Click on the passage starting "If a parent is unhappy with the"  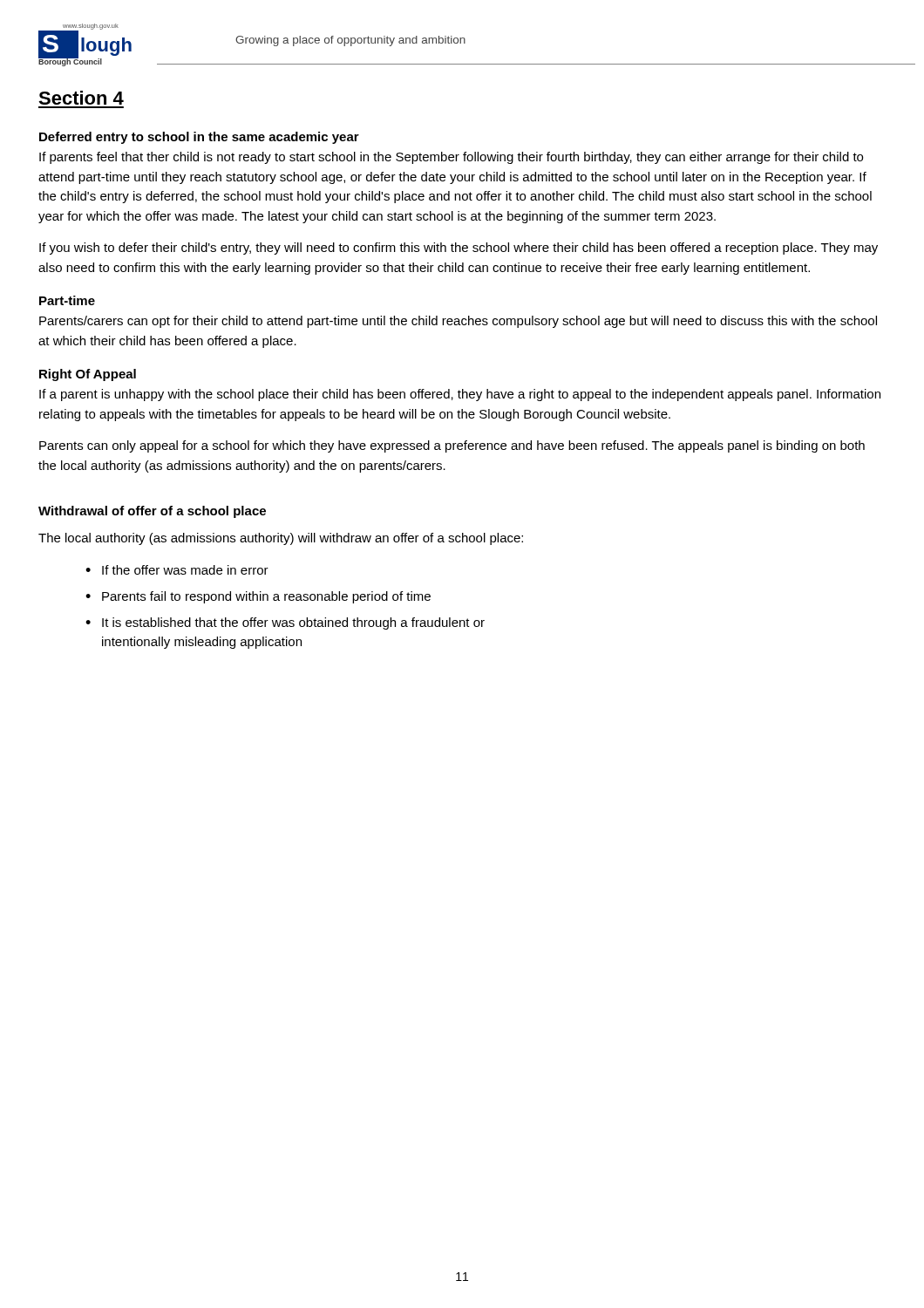click(x=460, y=404)
